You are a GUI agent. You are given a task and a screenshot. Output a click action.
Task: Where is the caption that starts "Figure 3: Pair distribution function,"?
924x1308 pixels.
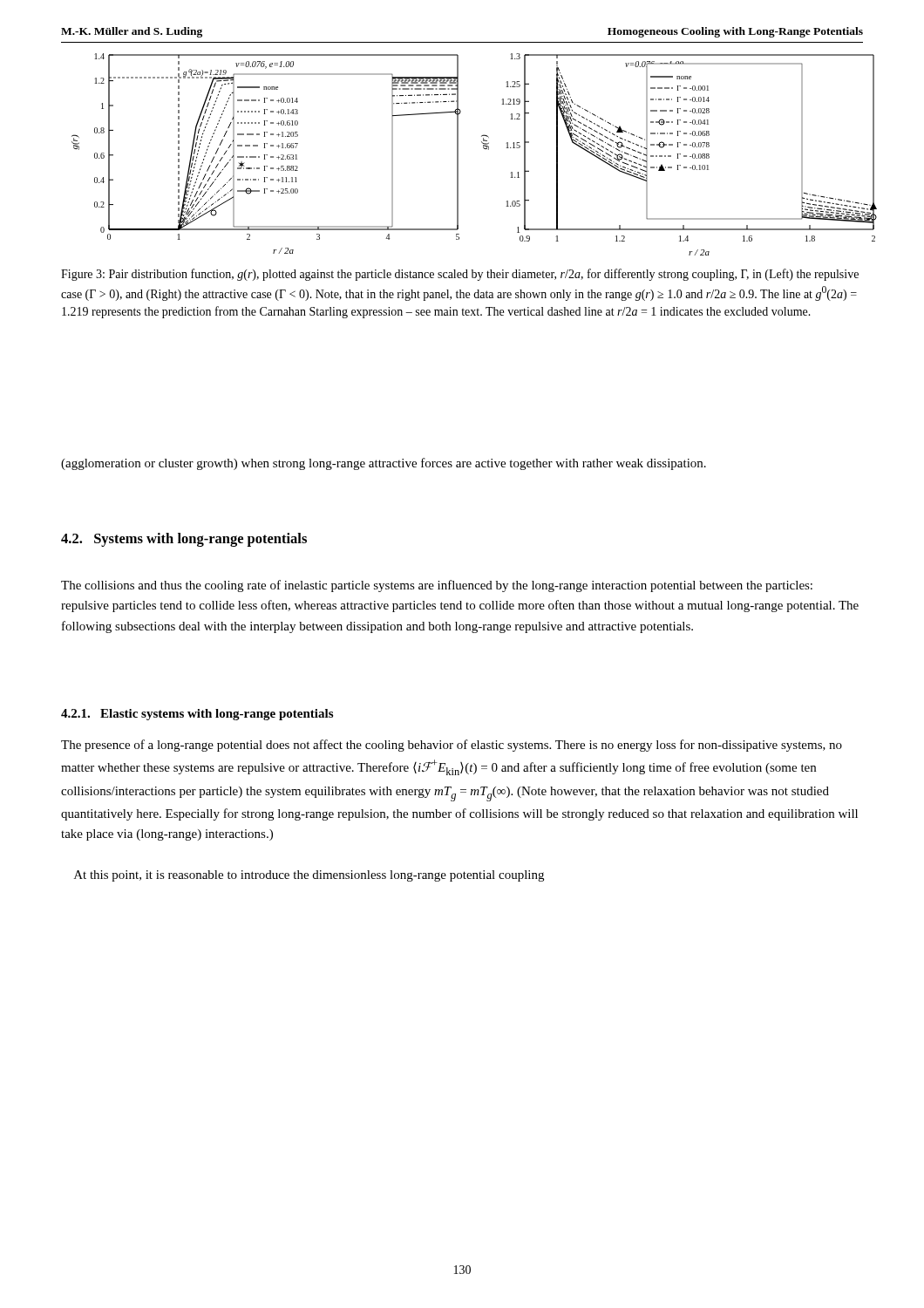[x=460, y=293]
